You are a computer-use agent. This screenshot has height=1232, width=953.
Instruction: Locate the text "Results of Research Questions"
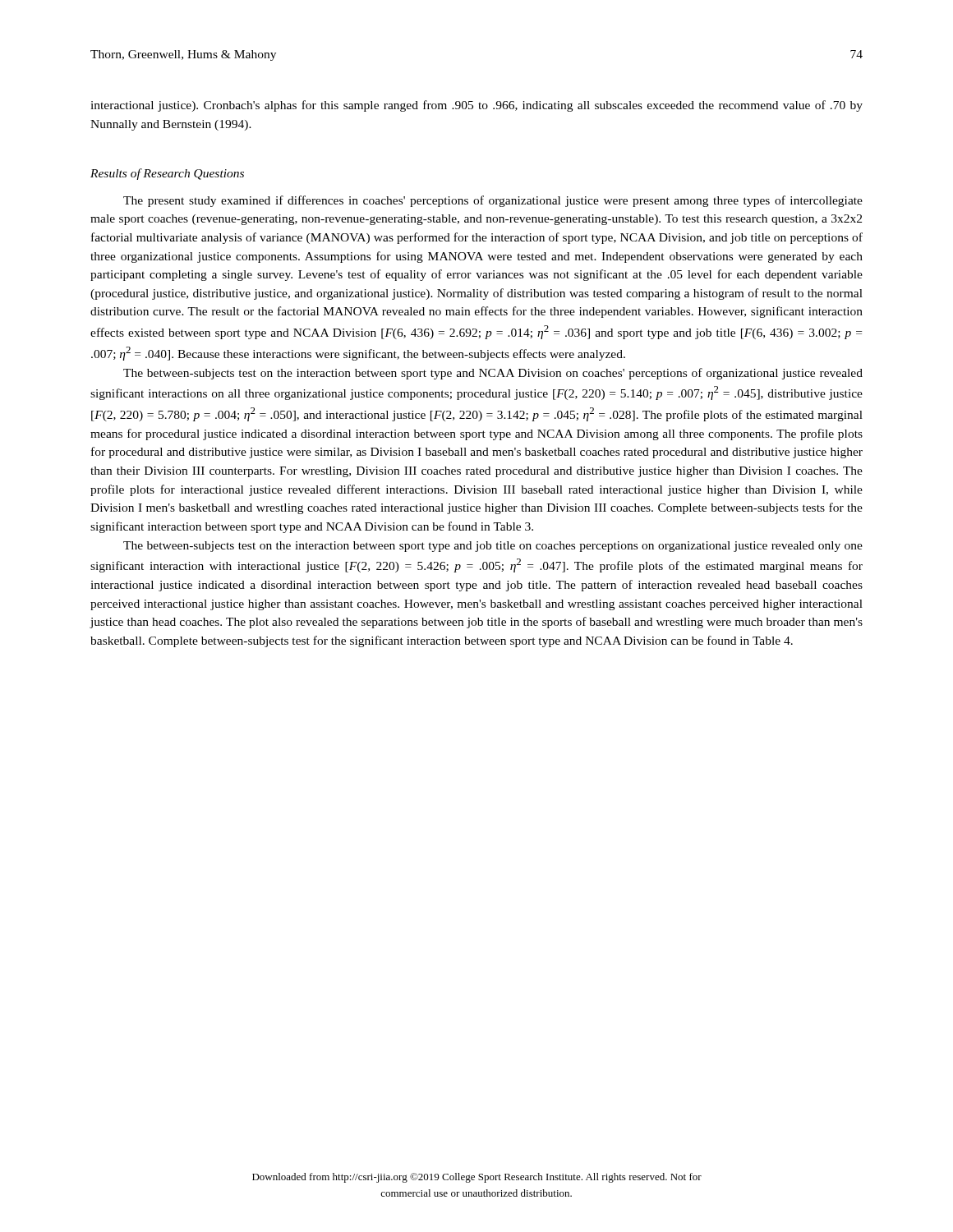point(167,173)
